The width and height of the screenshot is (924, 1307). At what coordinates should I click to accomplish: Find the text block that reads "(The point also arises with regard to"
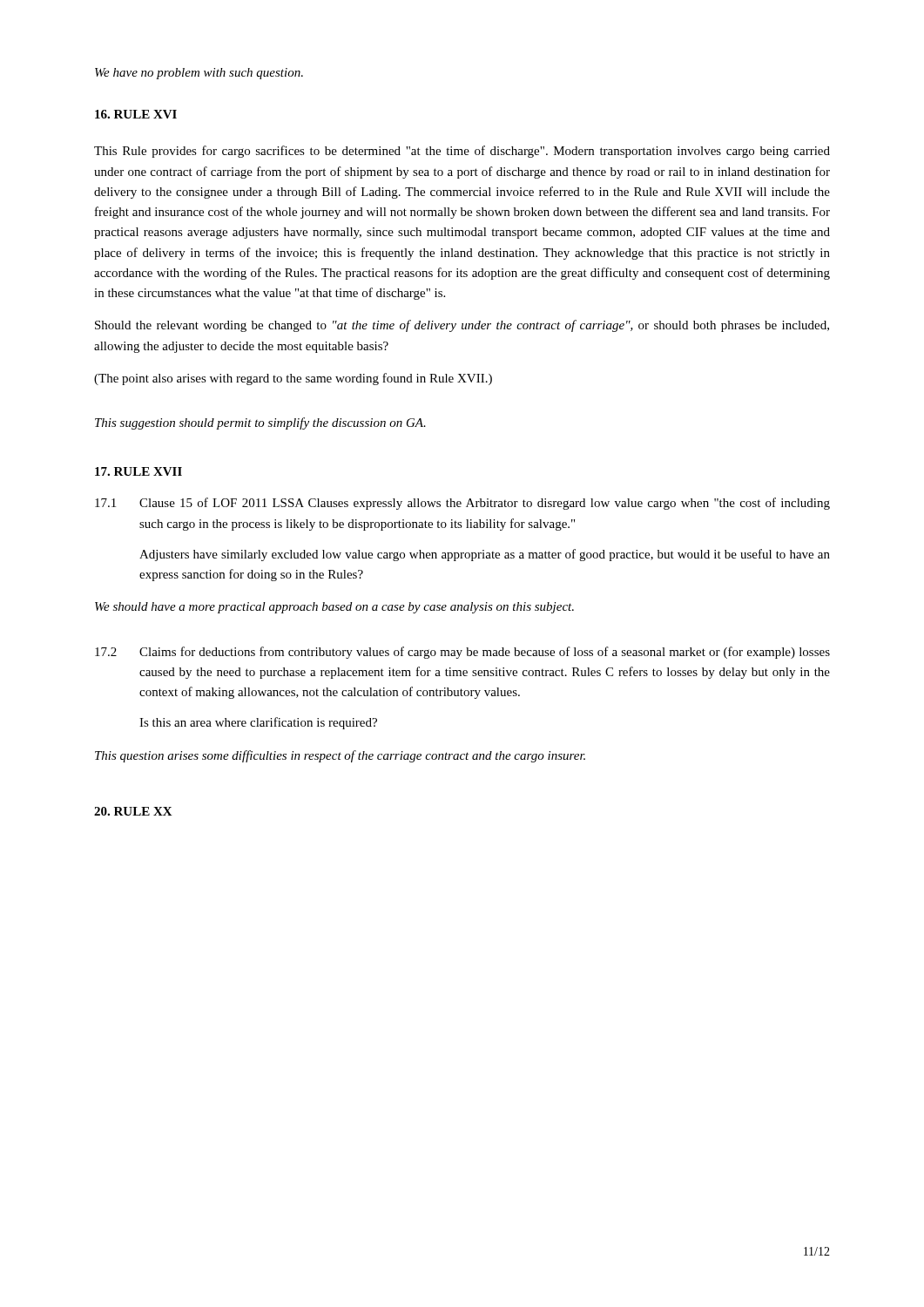pyautogui.click(x=293, y=378)
